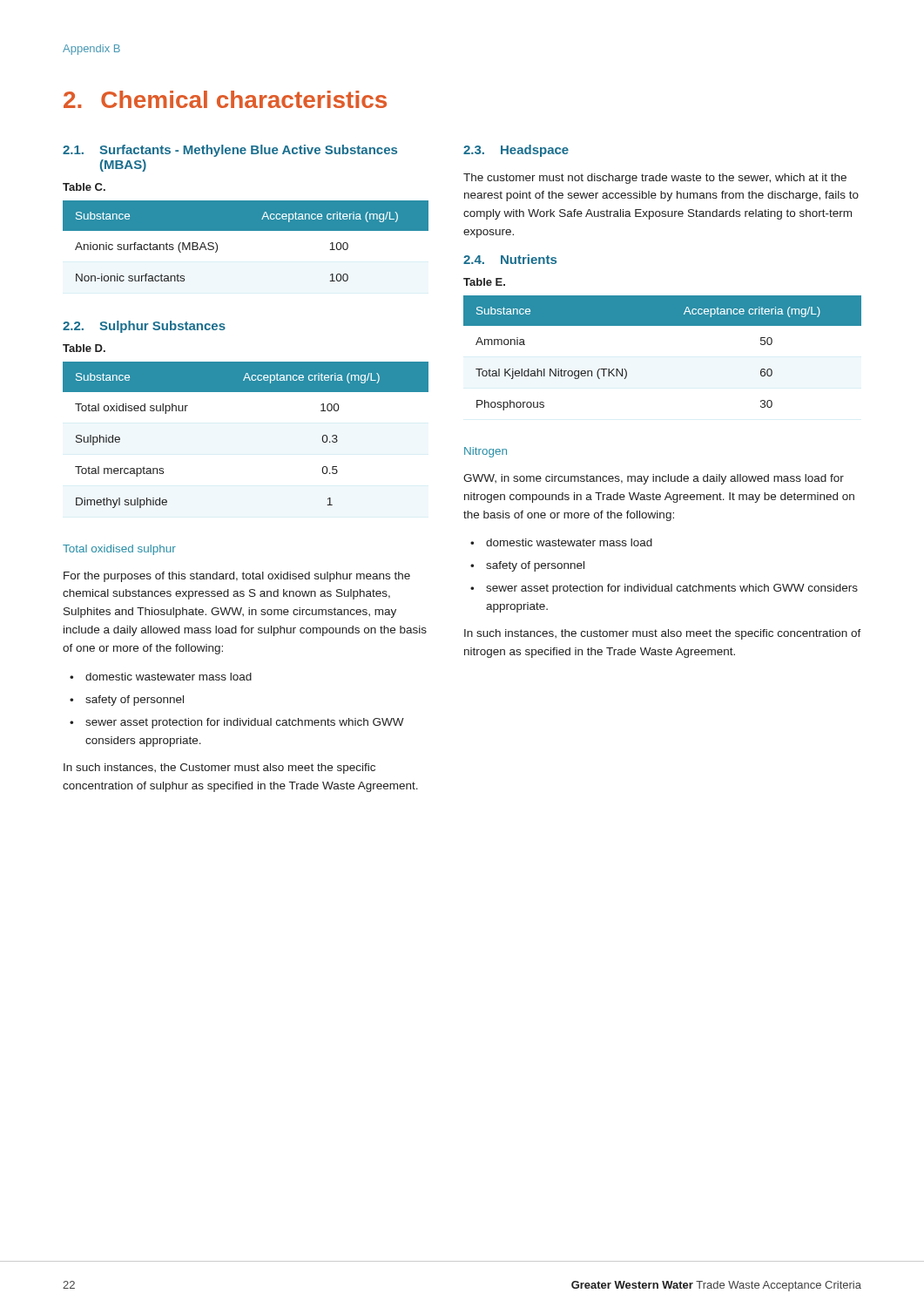Locate the table with the text "Total Kjeldahl Nitrogen (TKN)"

click(662, 358)
